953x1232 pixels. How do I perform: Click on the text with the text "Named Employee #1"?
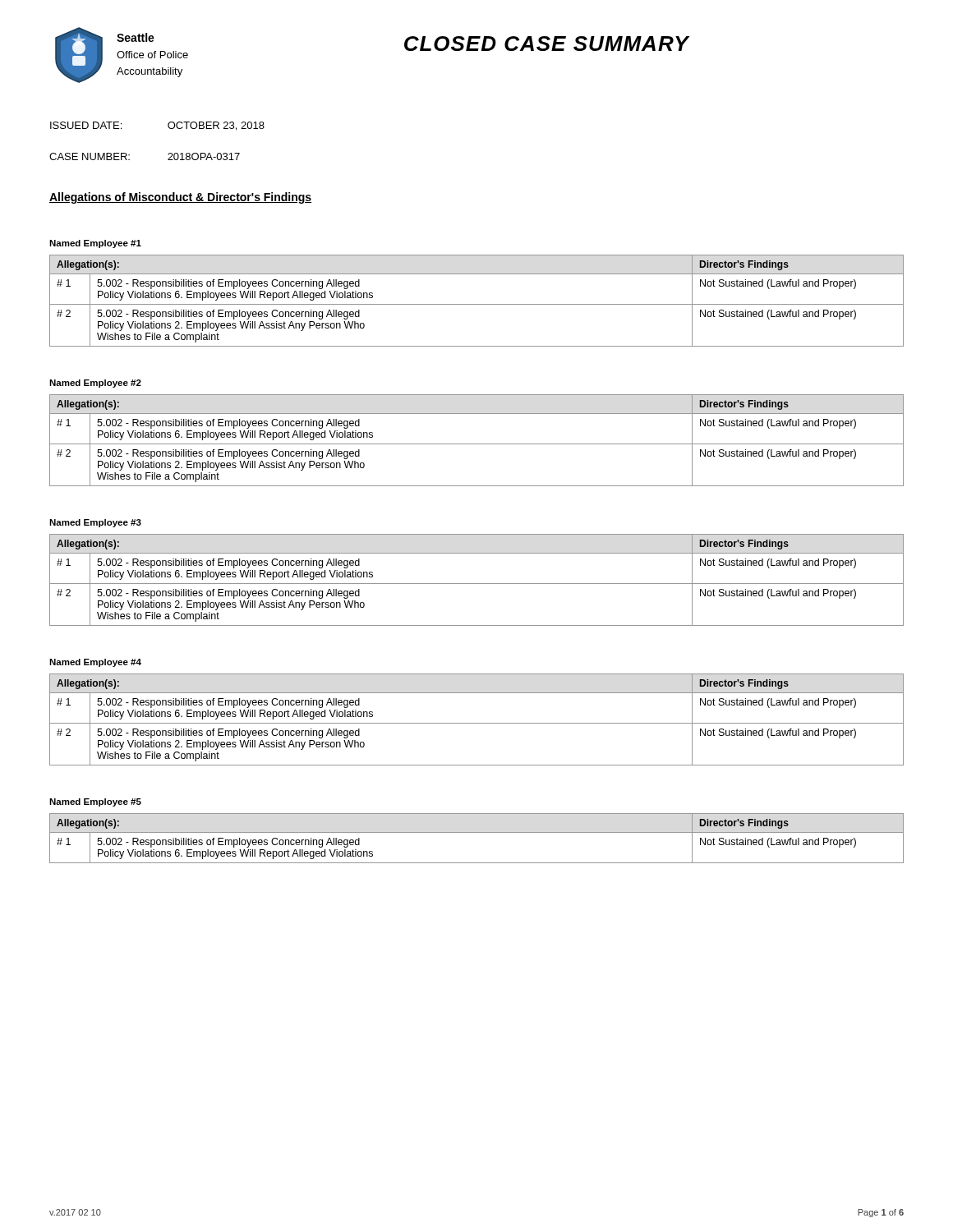[476, 243]
